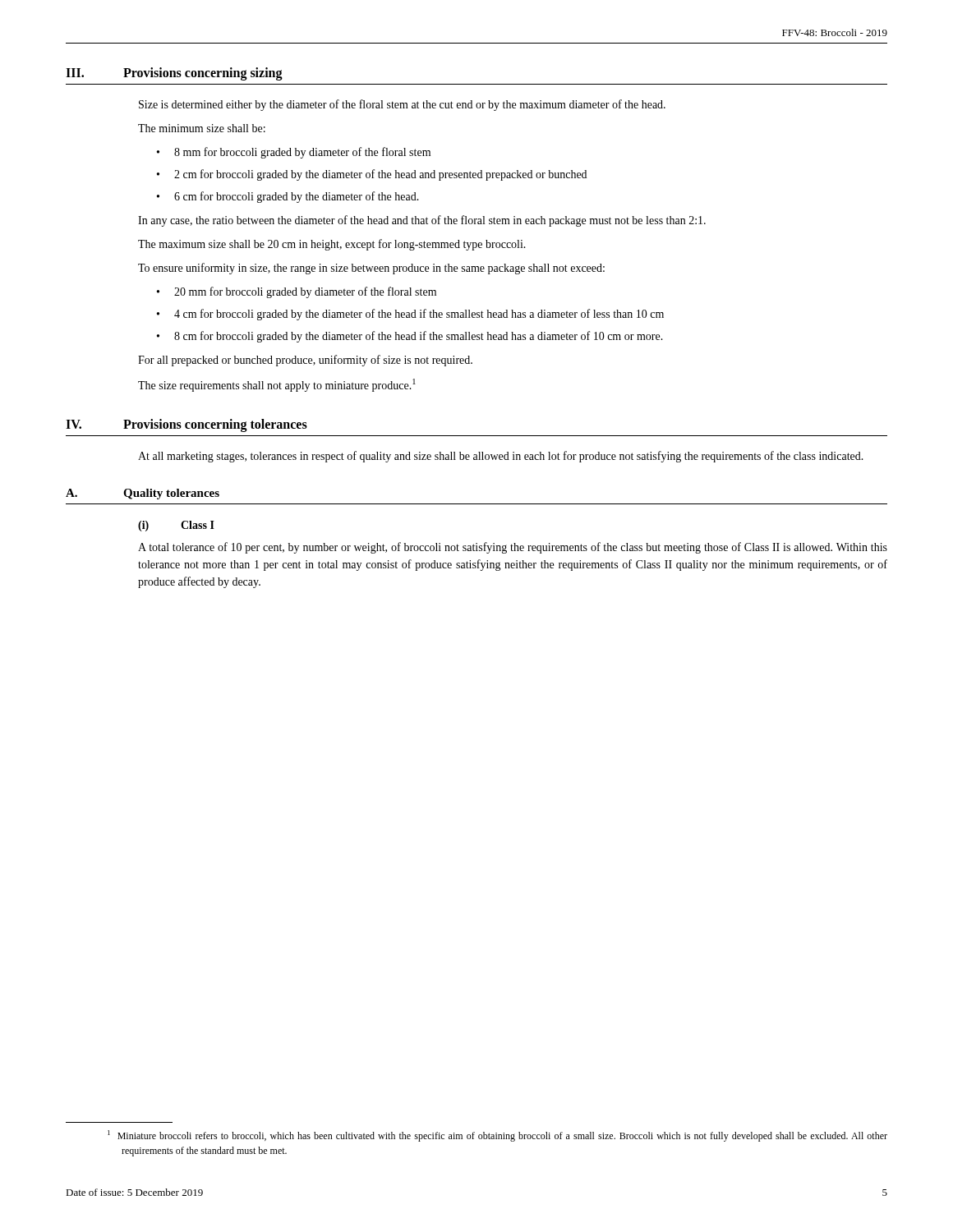
Task: Click on the text block starting "1 Miniature broccoli refers to broccoli, which"
Action: pyautogui.click(x=497, y=1142)
